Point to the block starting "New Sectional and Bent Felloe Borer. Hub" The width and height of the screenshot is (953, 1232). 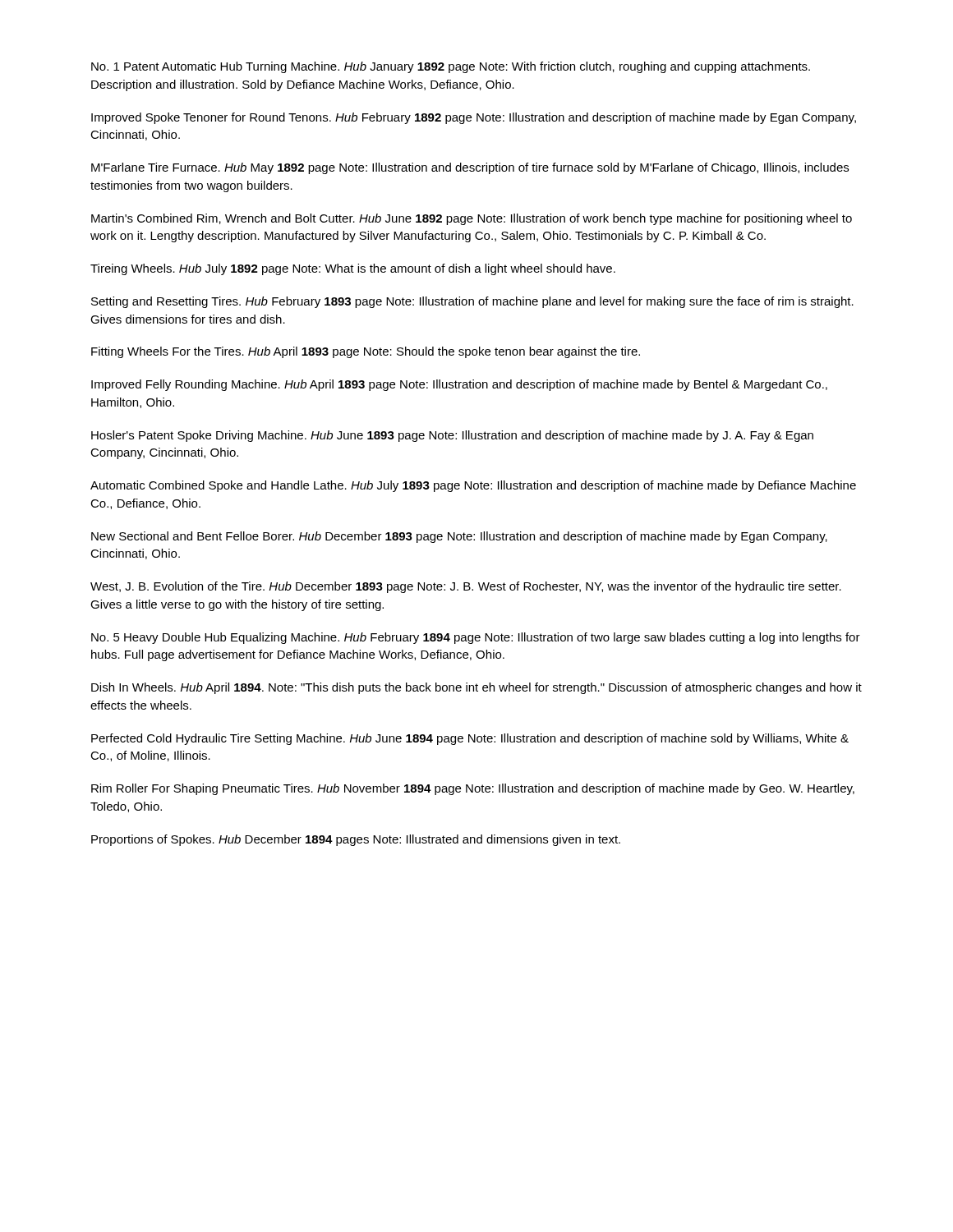pyautogui.click(x=459, y=544)
